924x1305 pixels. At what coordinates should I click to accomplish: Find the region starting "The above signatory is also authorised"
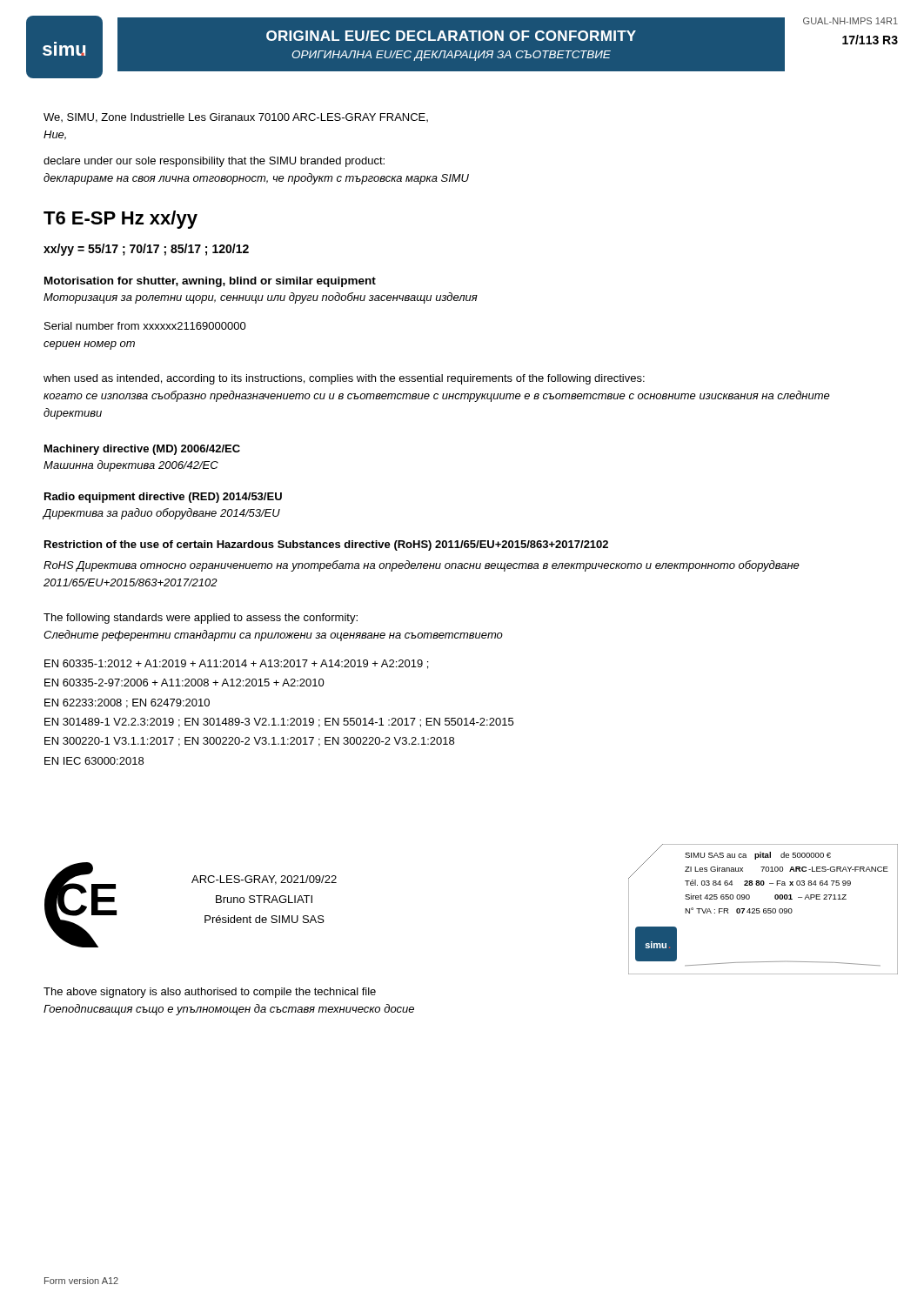coord(229,1000)
